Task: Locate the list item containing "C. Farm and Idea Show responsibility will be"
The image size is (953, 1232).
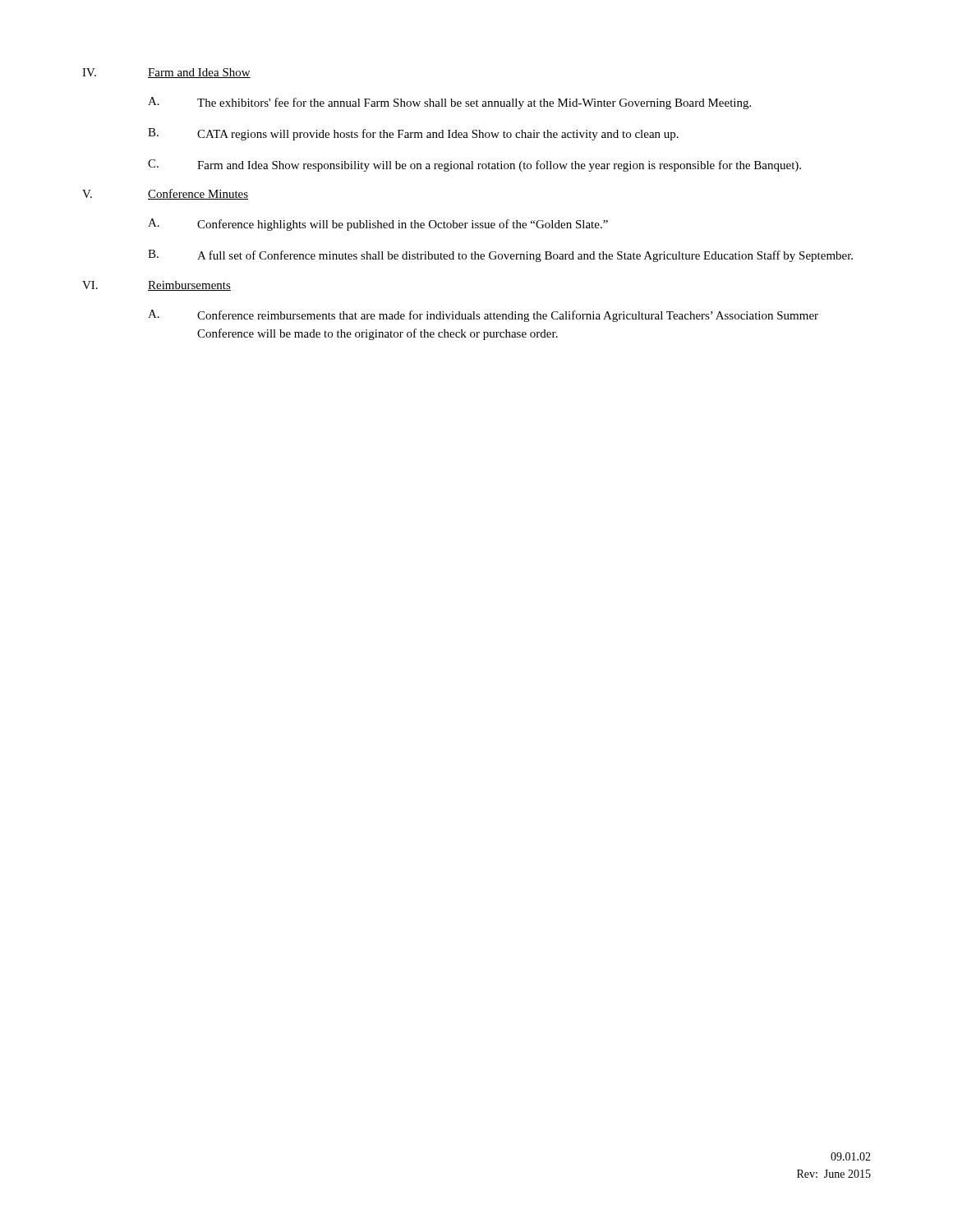Action: pyautogui.click(x=475, y=165)
